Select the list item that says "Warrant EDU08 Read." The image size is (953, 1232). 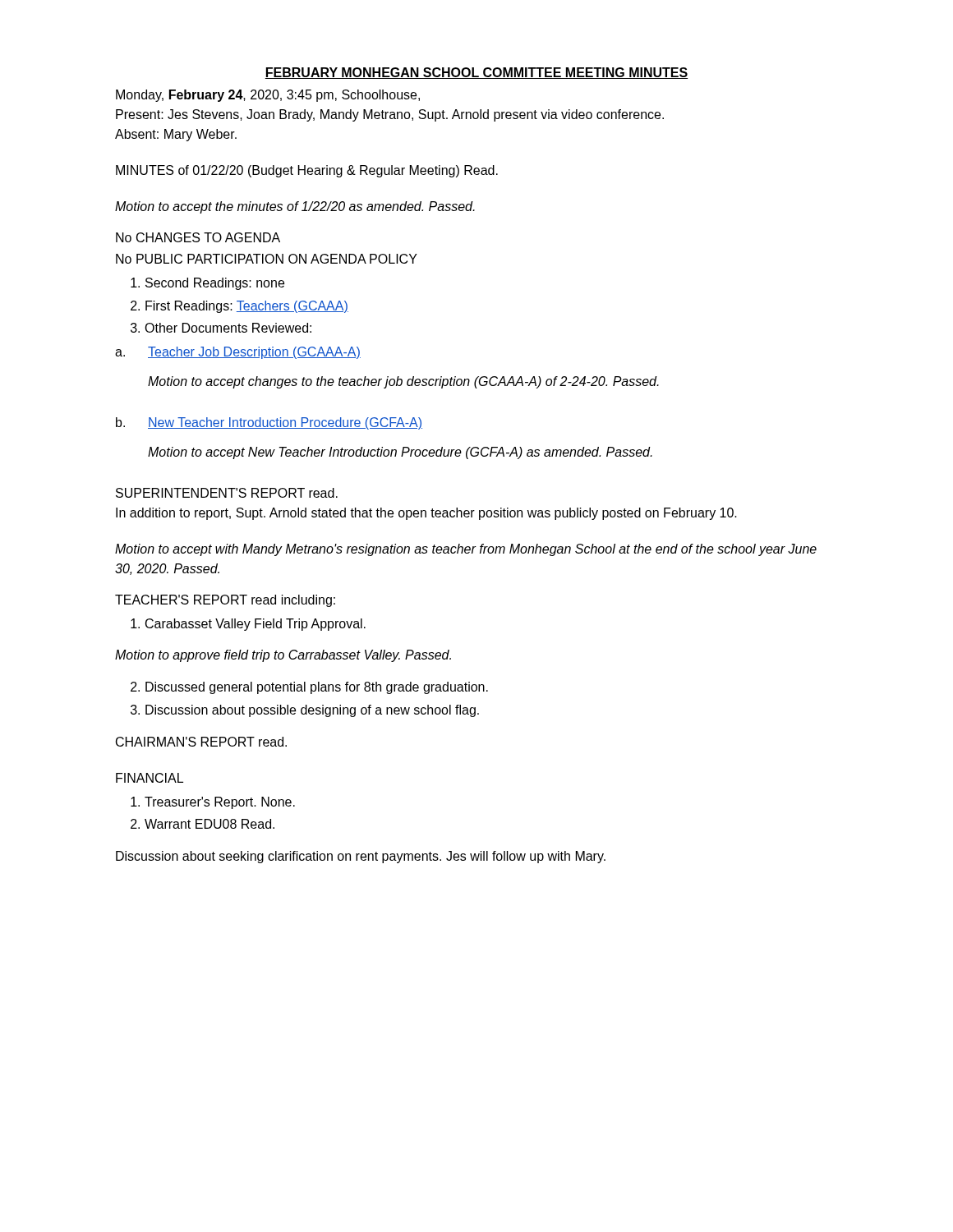click(210, 824)
